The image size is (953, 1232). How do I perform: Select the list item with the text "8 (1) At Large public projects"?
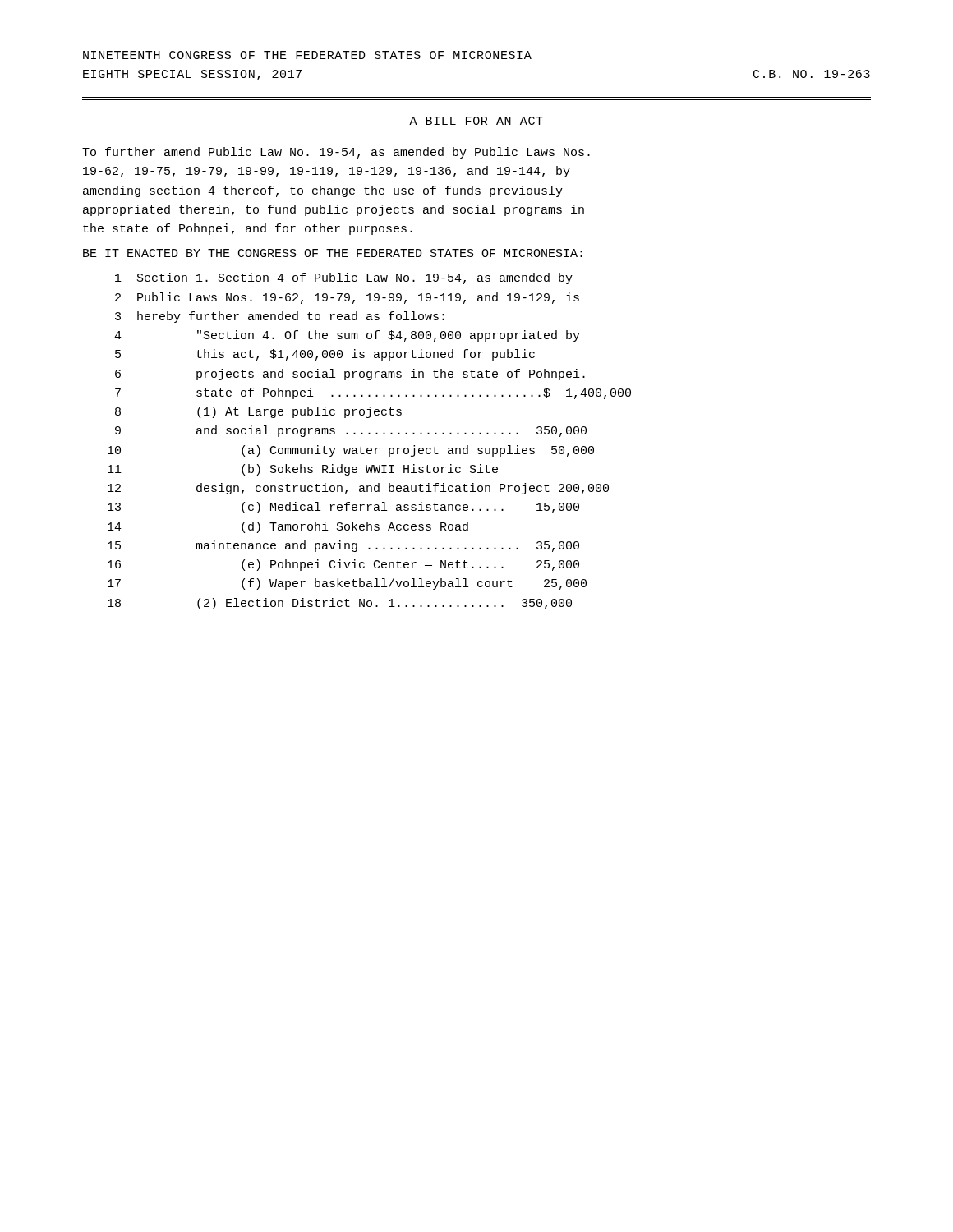coord(258,412)
